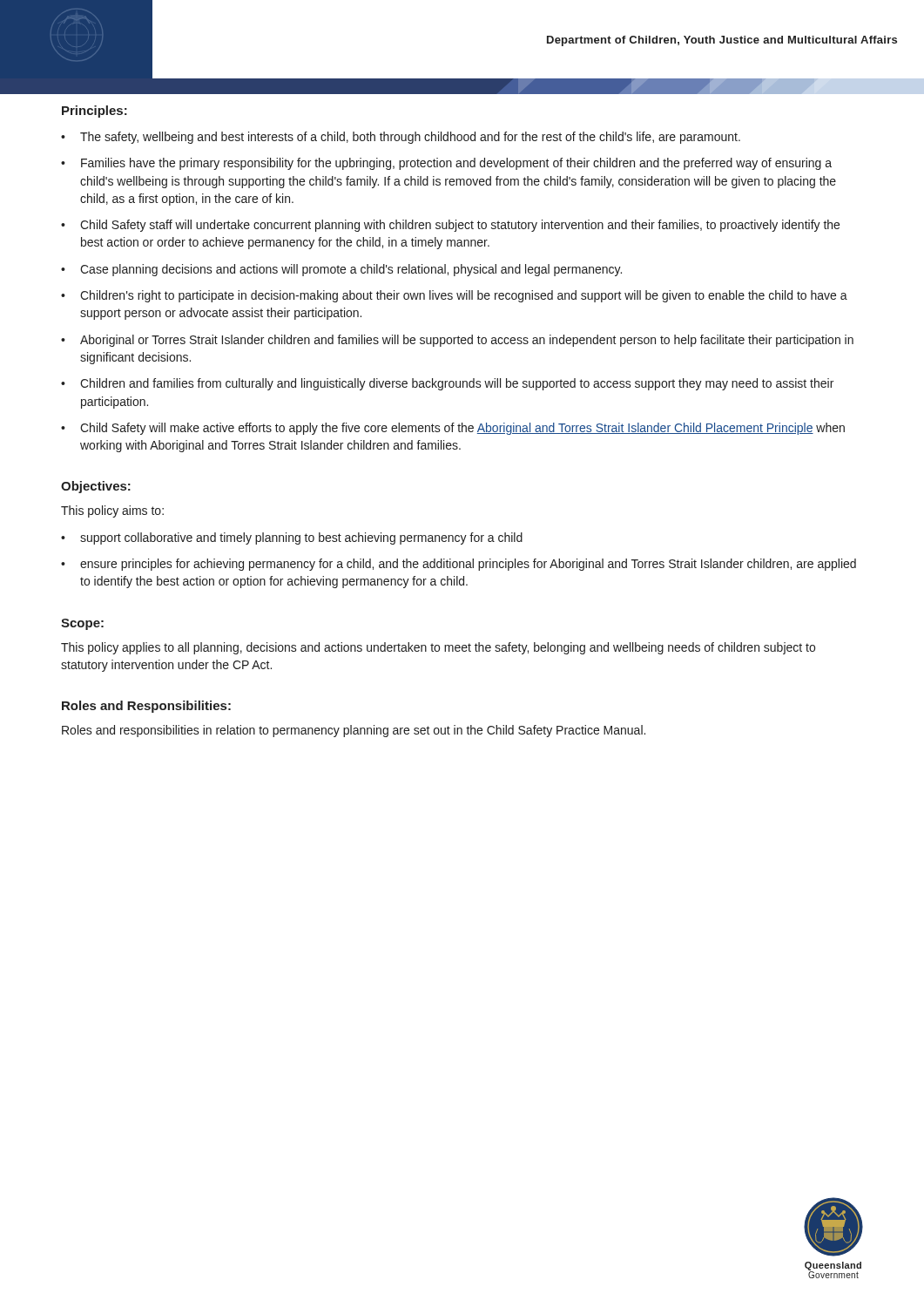Find the text starting "• Children and families from culturally"
Viewport: 924px width, 1307px height.
(462, 393)
